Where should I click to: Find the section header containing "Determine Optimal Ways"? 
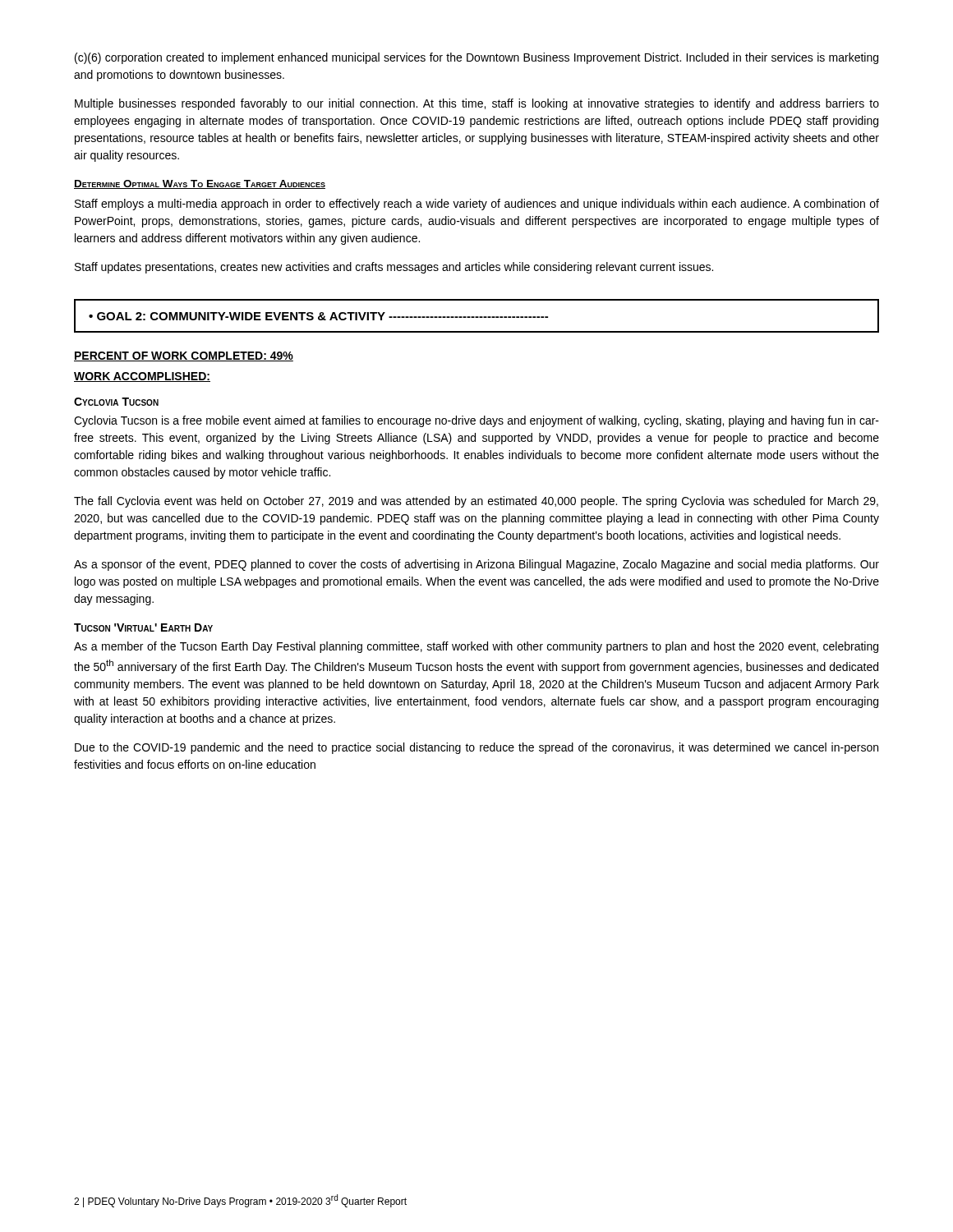[x=200, y=184]
